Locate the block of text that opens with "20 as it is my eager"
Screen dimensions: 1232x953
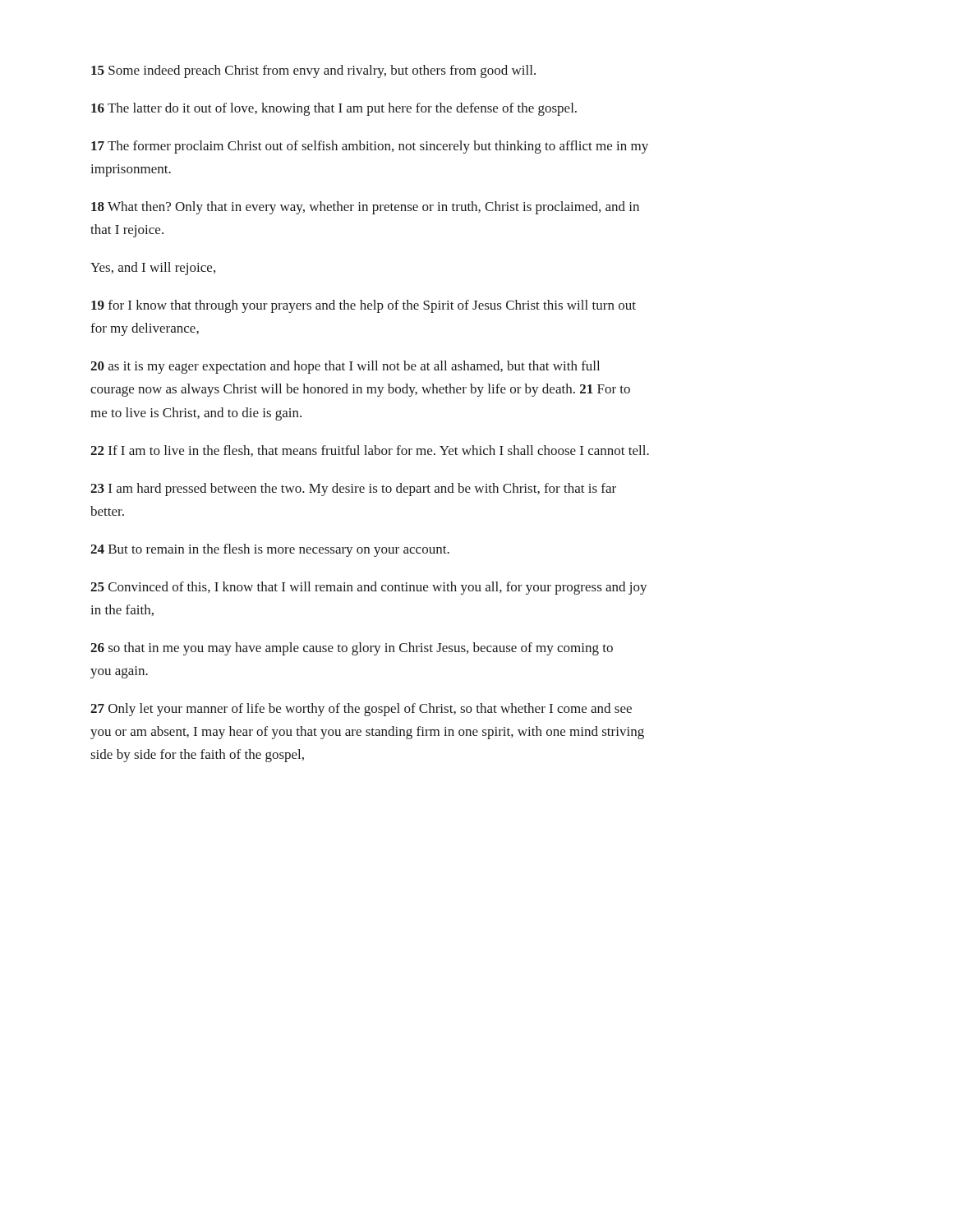pyautogui.click(x=360, y=389)
